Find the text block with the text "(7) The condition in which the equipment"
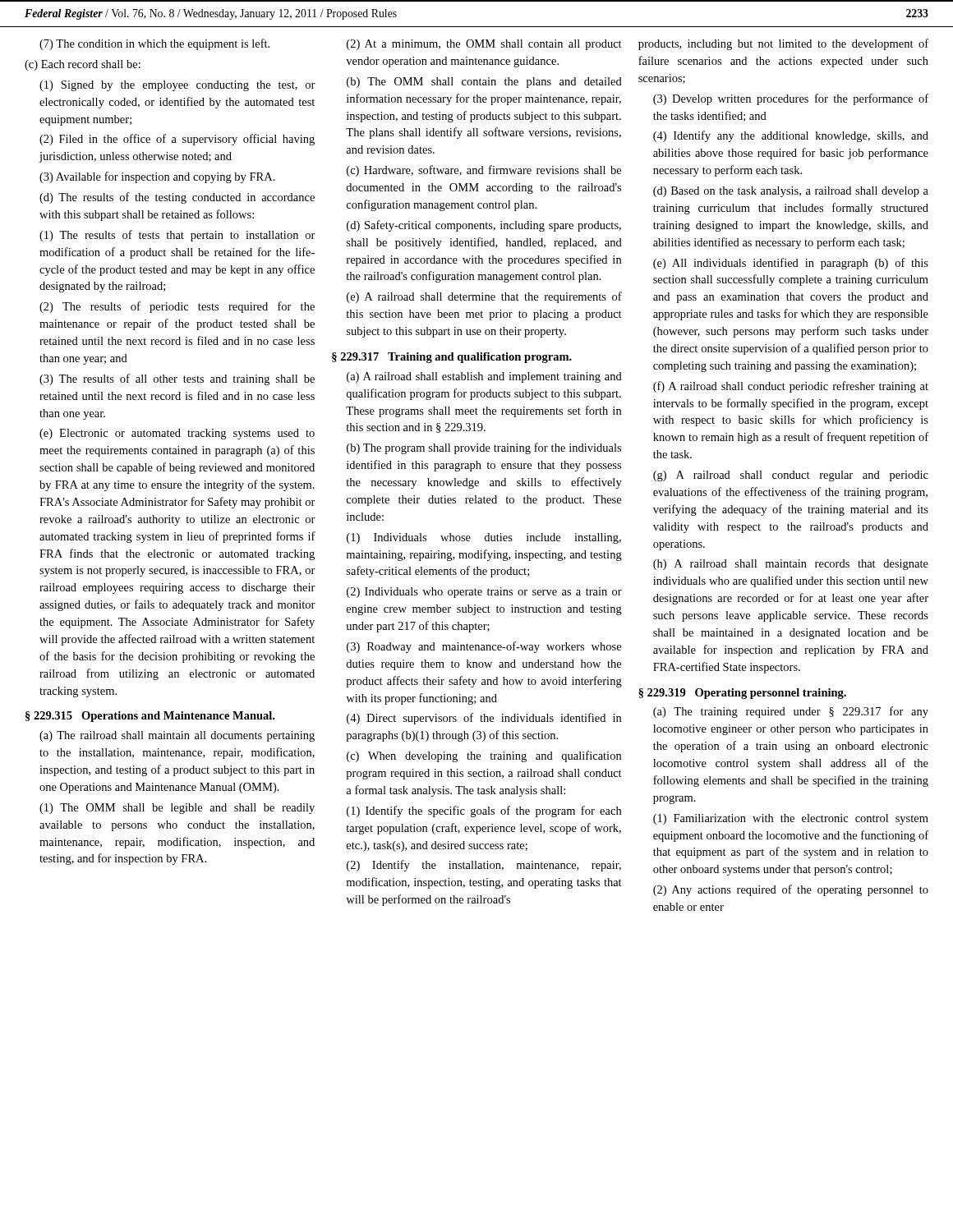 click(170, 367)
